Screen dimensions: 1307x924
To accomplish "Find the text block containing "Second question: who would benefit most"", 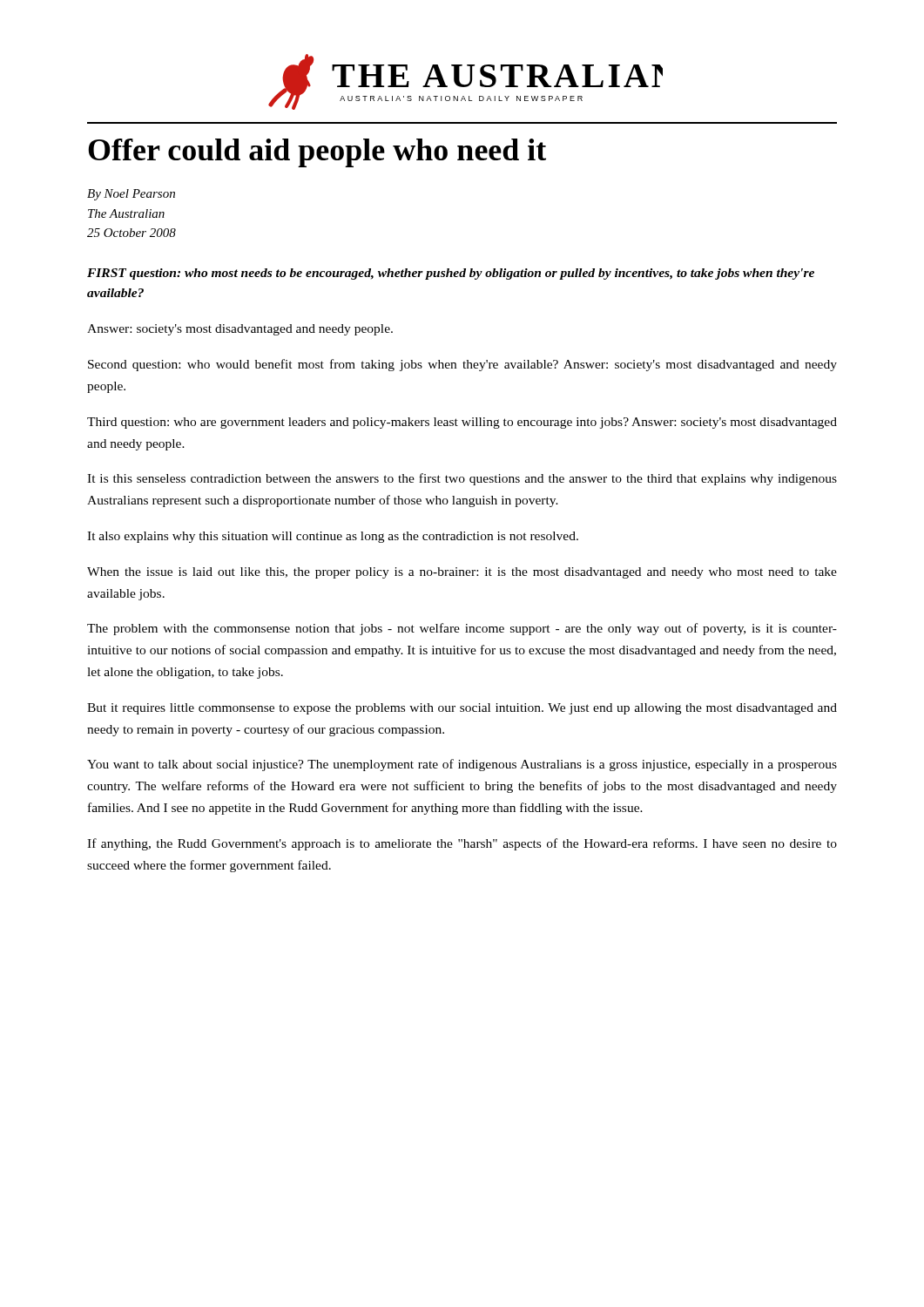I will pos(462,375).
